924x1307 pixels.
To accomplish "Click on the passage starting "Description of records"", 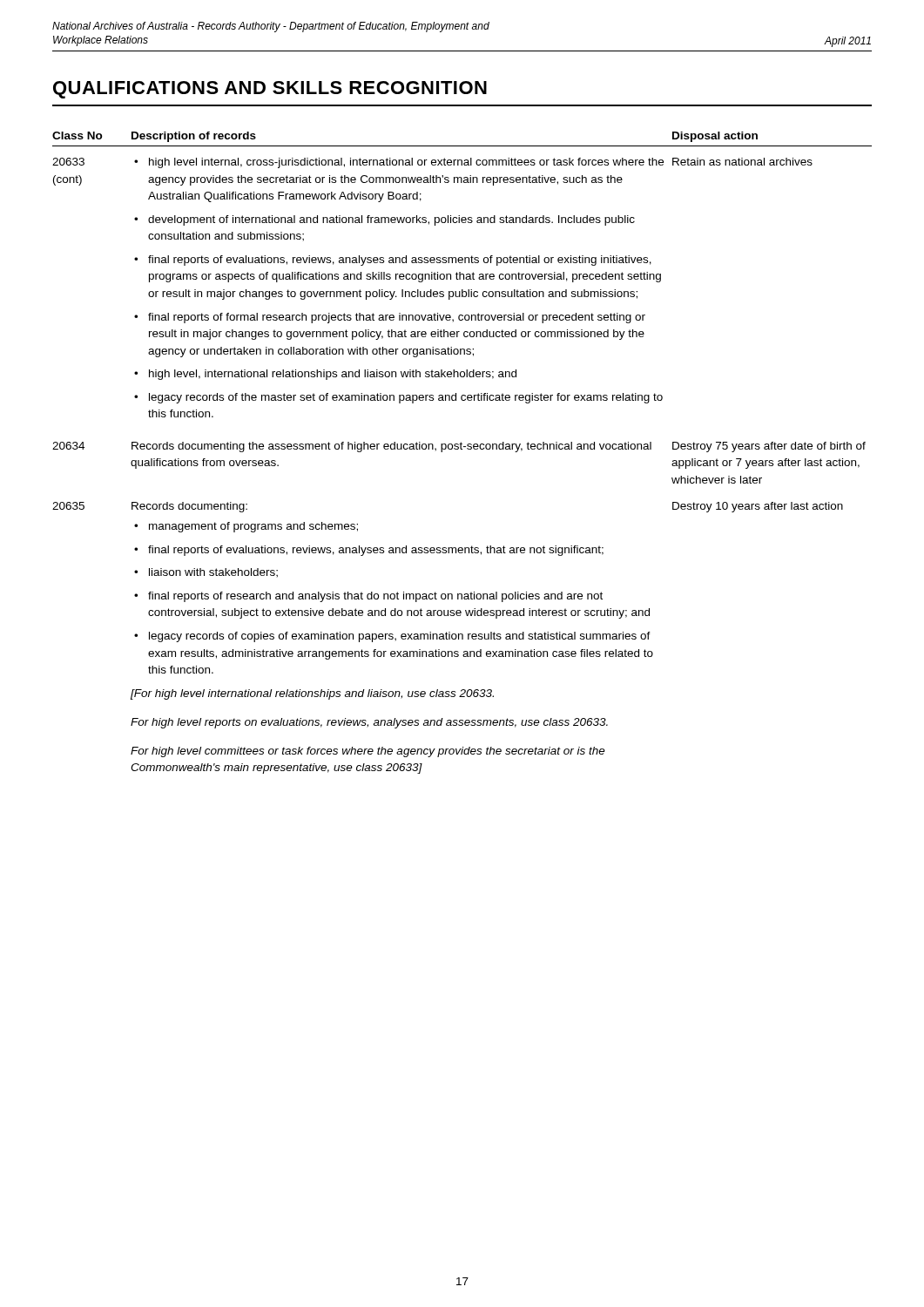I will 193,136.
